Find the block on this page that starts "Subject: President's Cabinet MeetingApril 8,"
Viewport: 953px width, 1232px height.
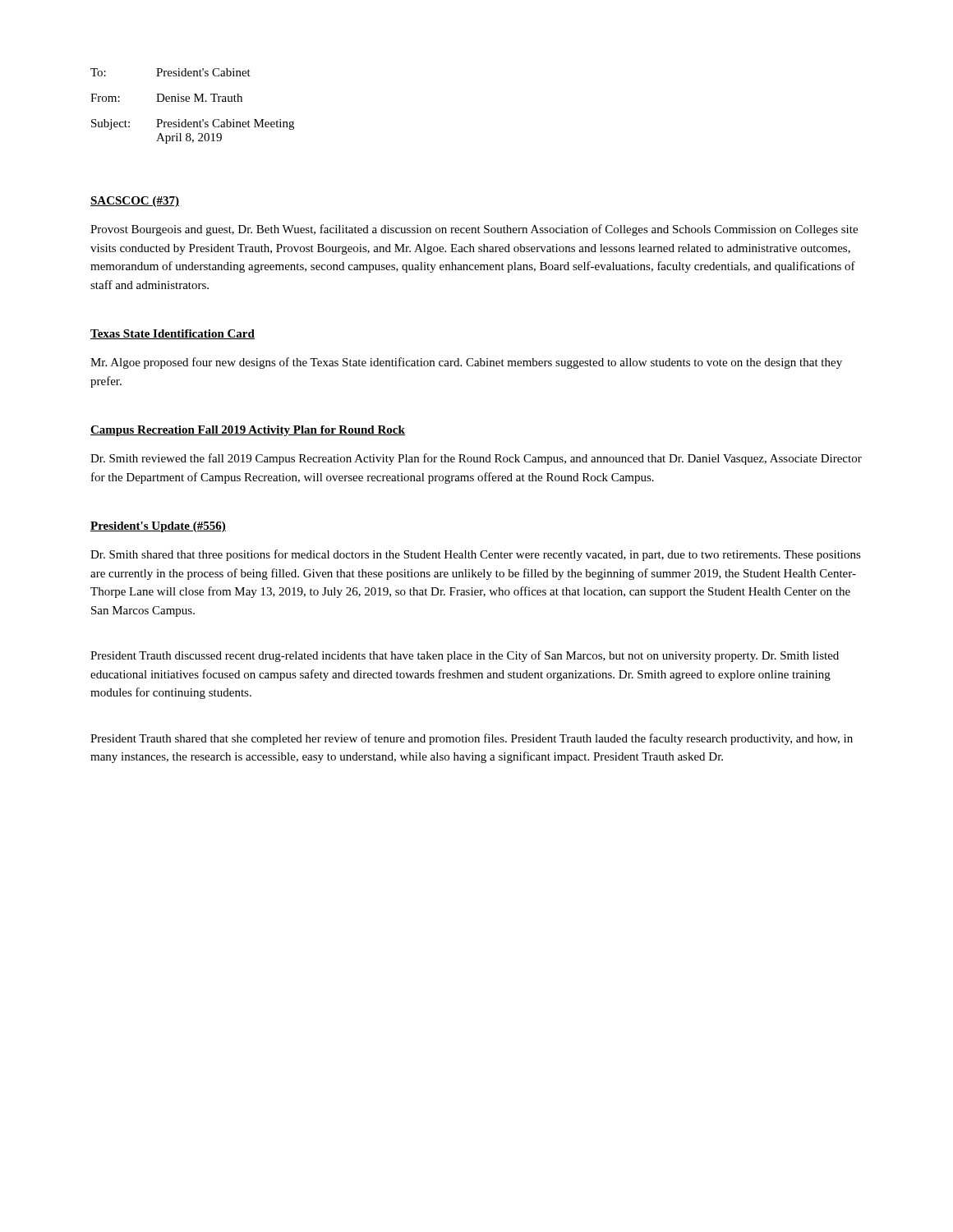click(x=192, y=131)
